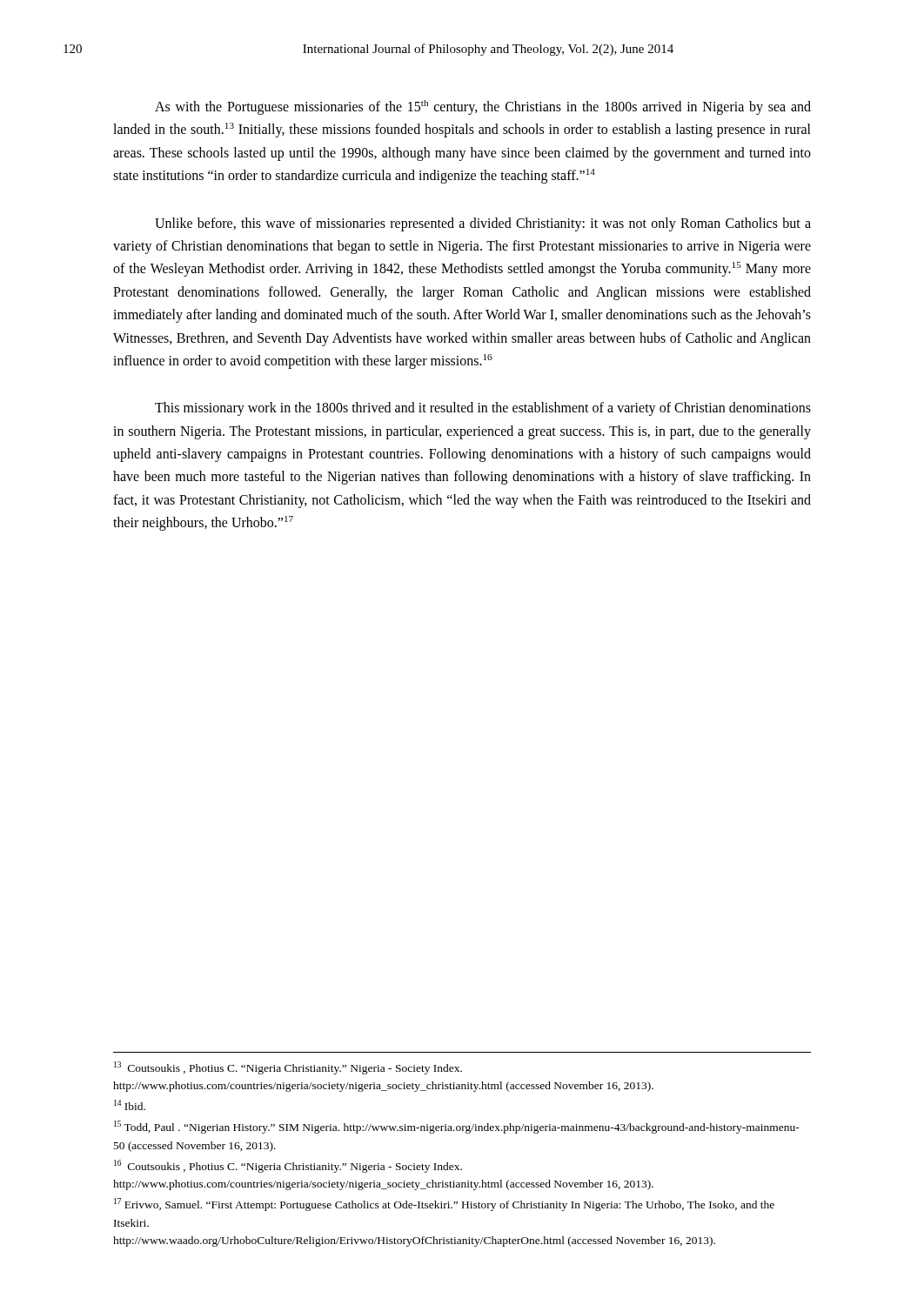
Task: Locate the text block containing "As with the"
Action: pyautogui.click(x=462, y=140)
